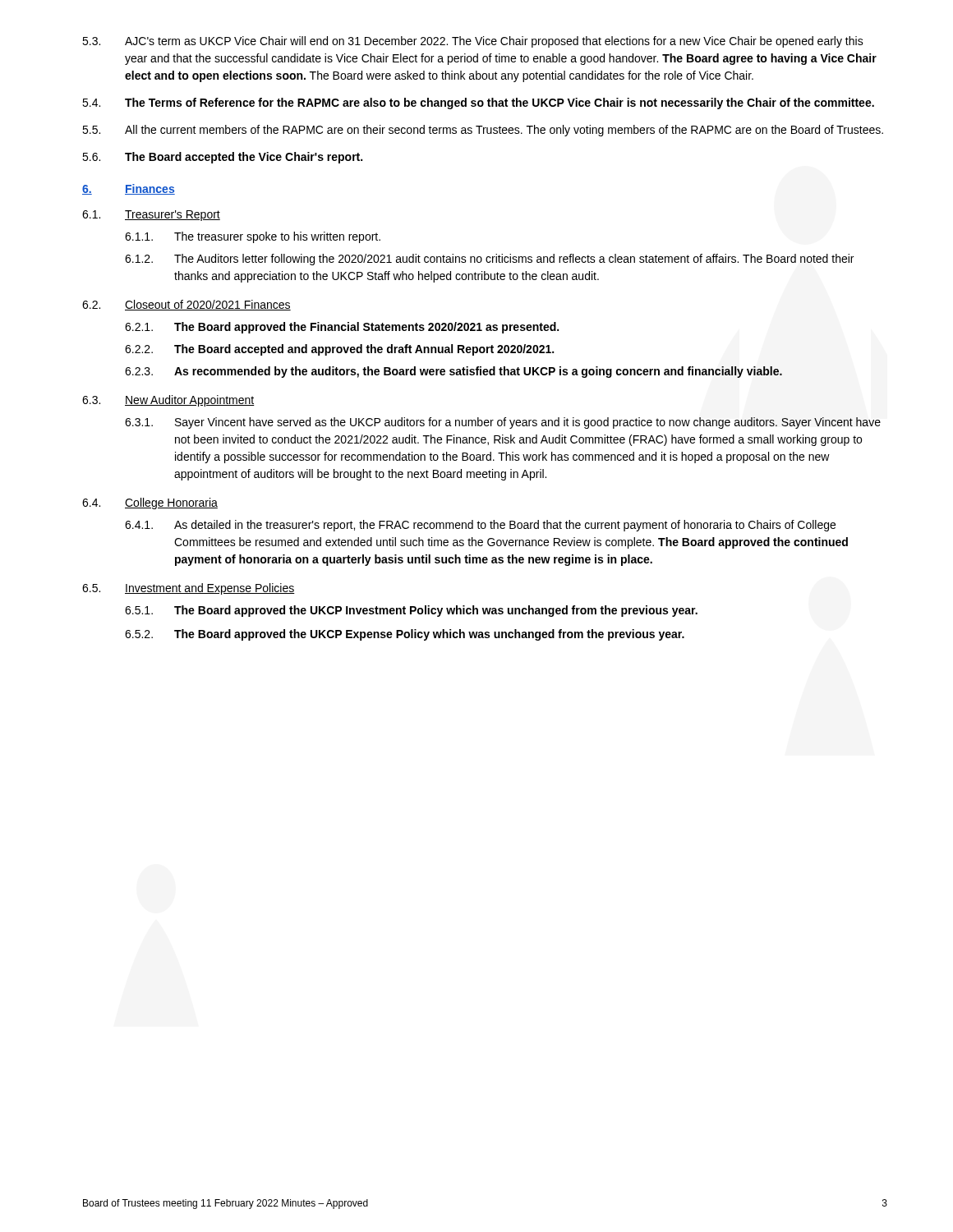953x1232 pixels.
Task: Locate the block of text that opens with "5.6. The Board accepted"
Action: tap(222, 158)
